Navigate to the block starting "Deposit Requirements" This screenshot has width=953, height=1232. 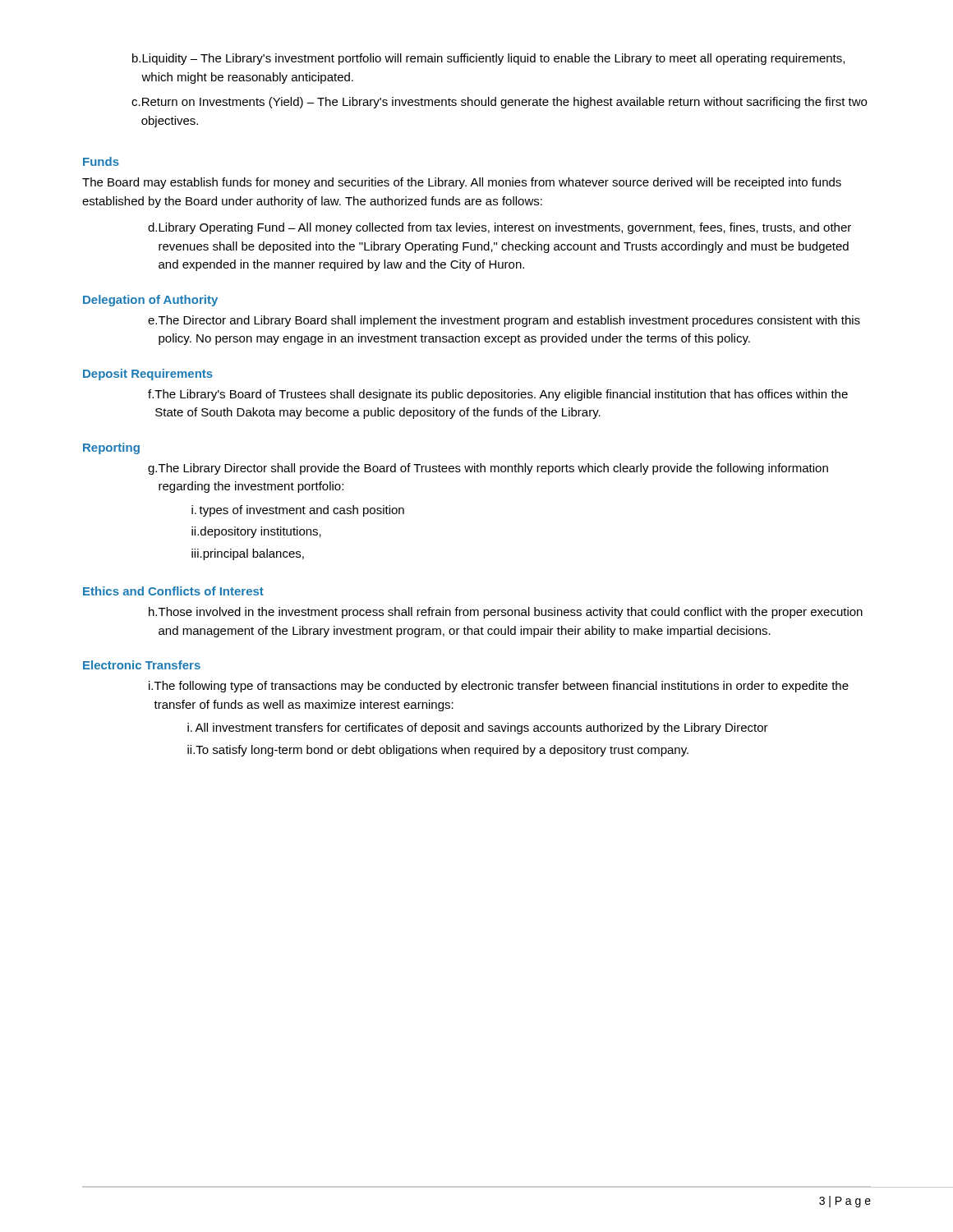click(x=148, y=373)
